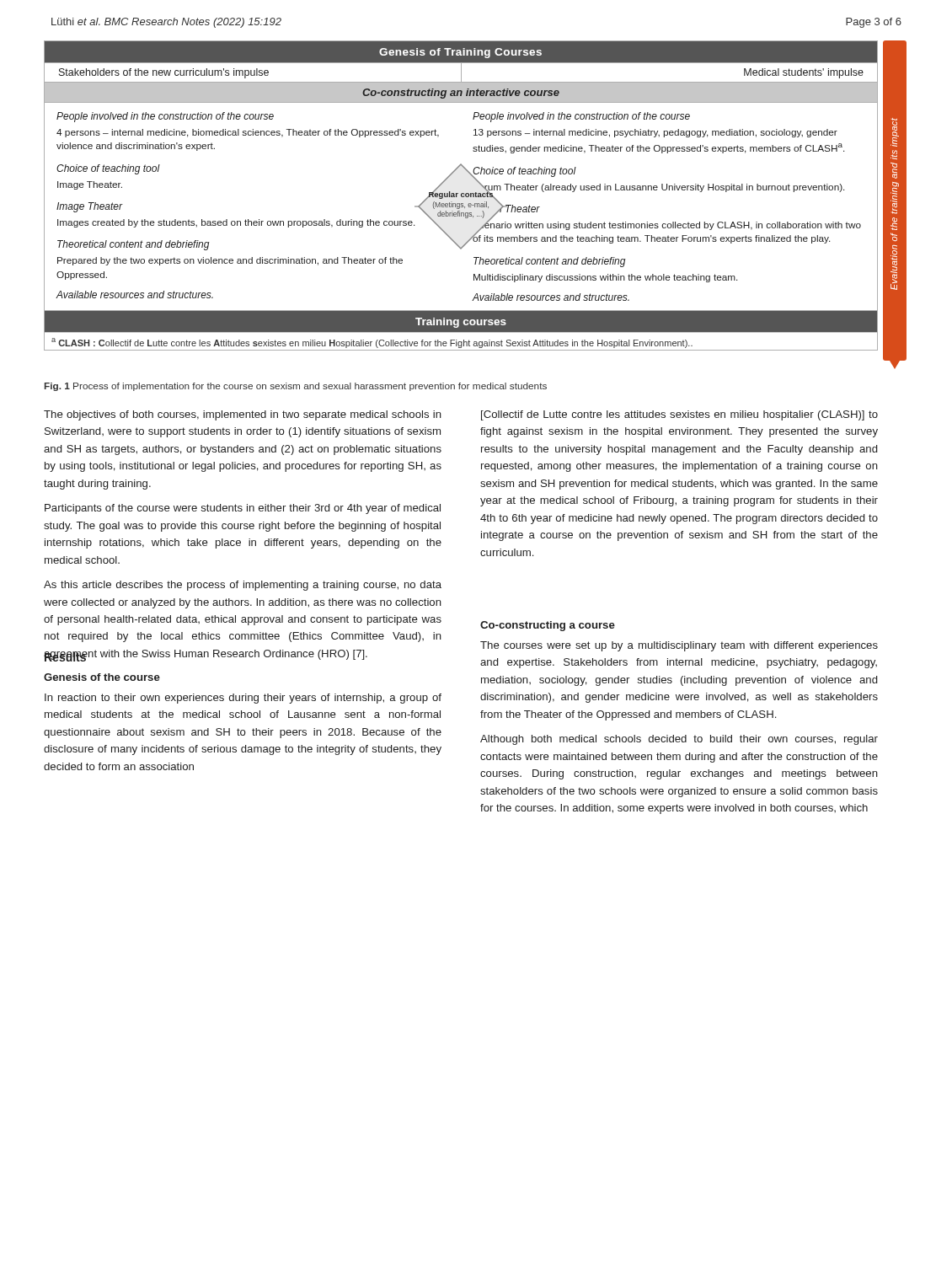Where does it say "Co-constructing a course"?
Image resolution: width=952 pixels, height=1264 pixels.
coord(547,625)
